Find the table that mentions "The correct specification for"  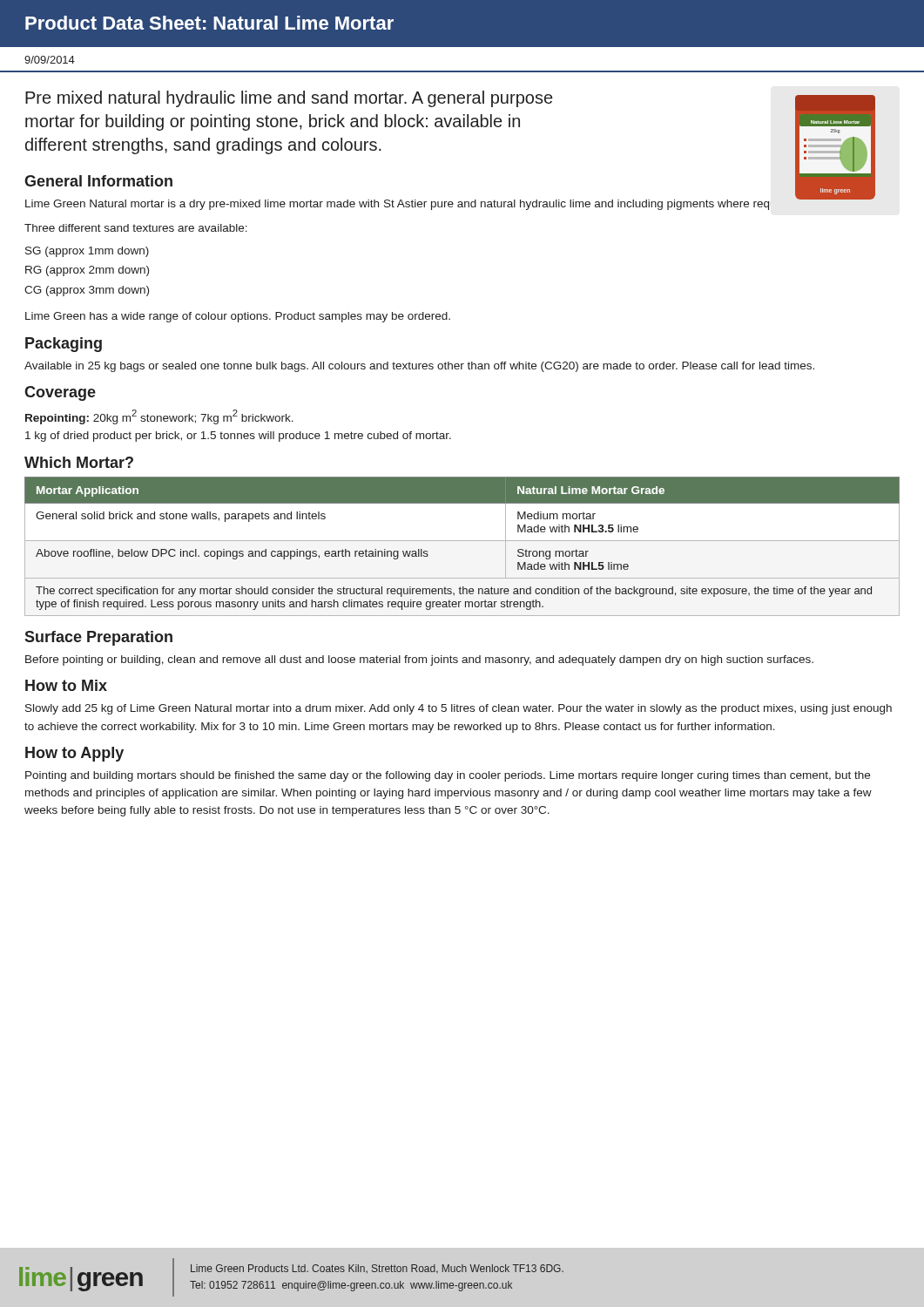462,546
